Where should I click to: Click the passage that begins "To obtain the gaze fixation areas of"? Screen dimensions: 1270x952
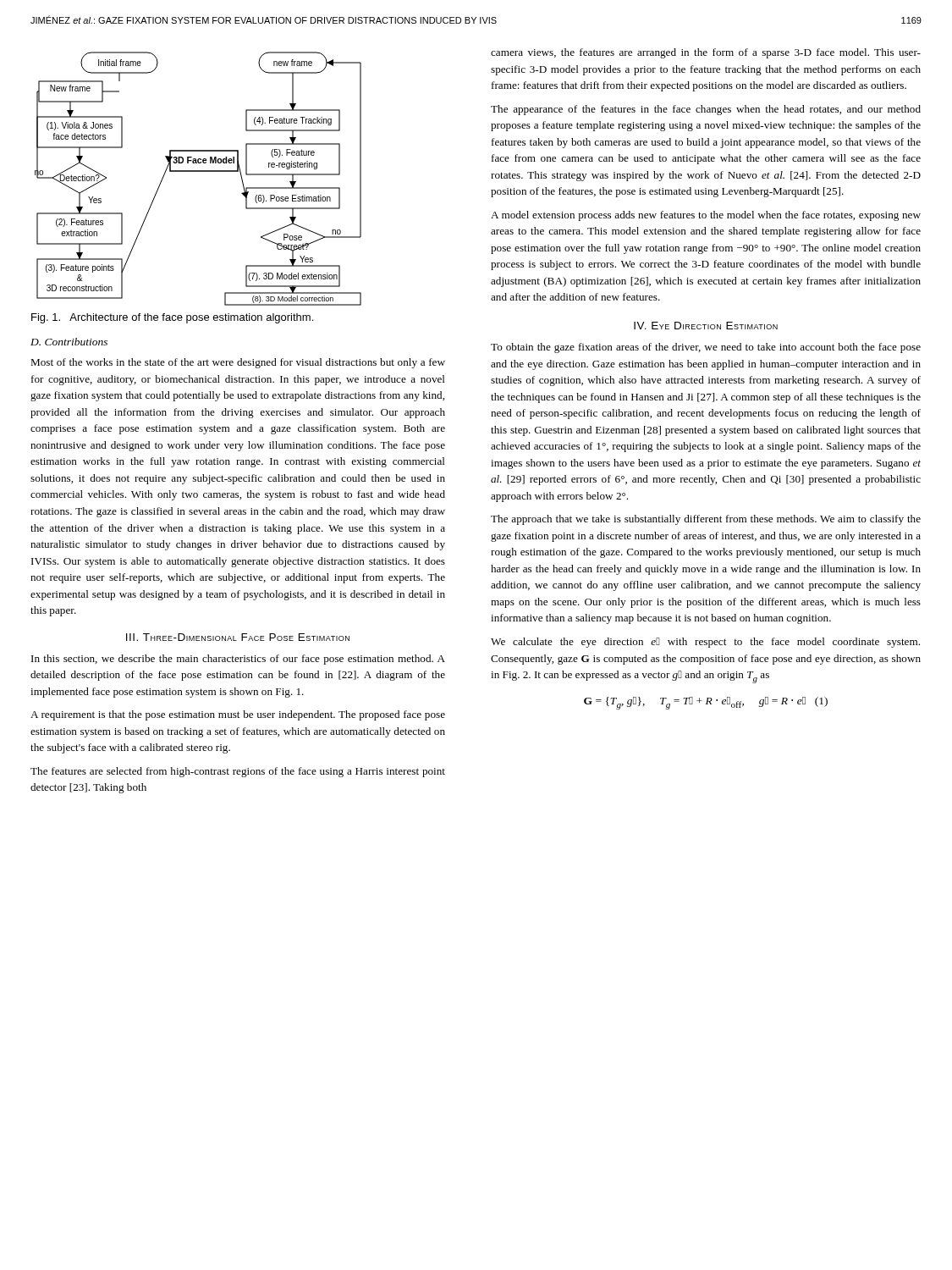click(706, 421)
